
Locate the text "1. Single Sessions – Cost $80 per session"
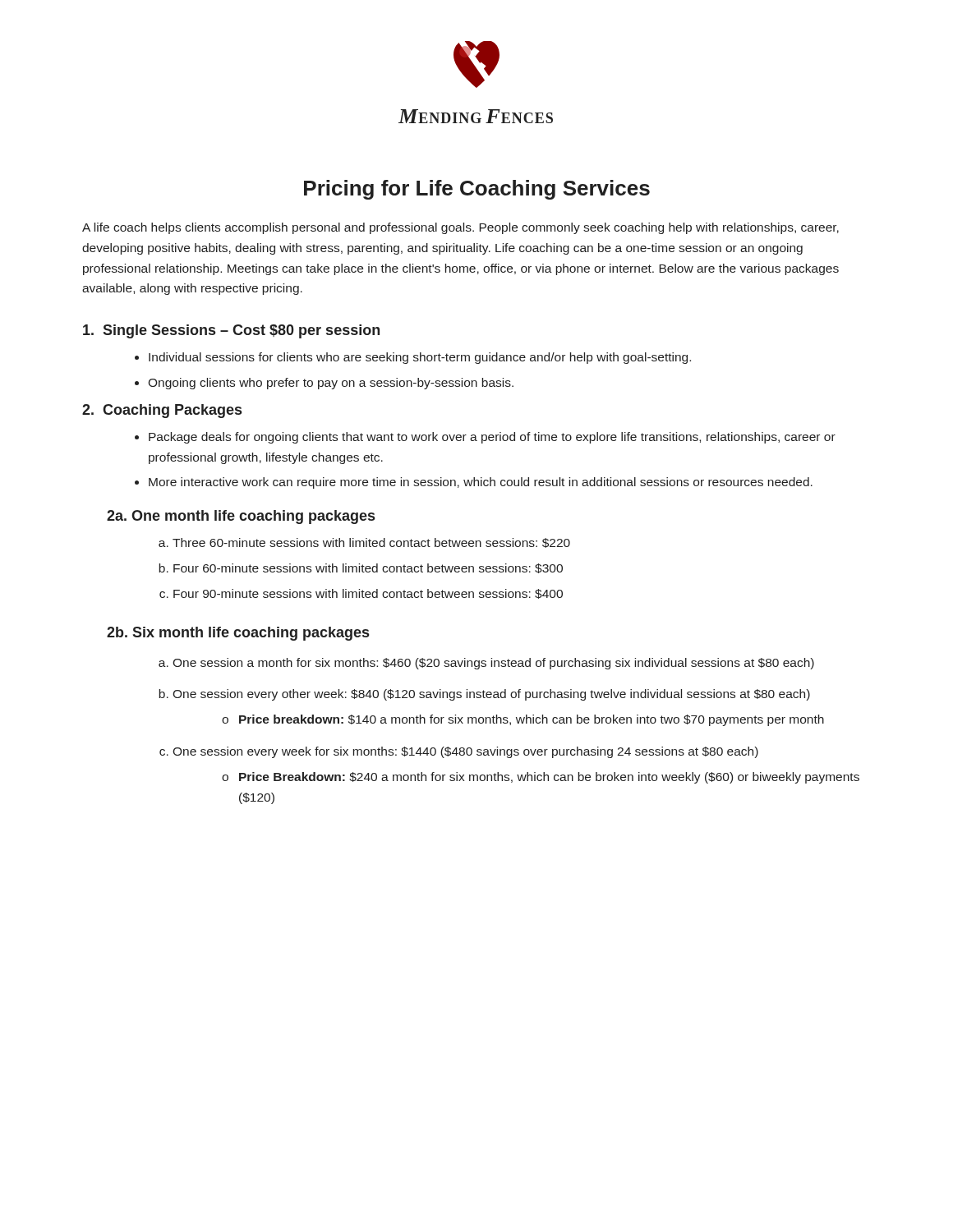tap(231, 330)
